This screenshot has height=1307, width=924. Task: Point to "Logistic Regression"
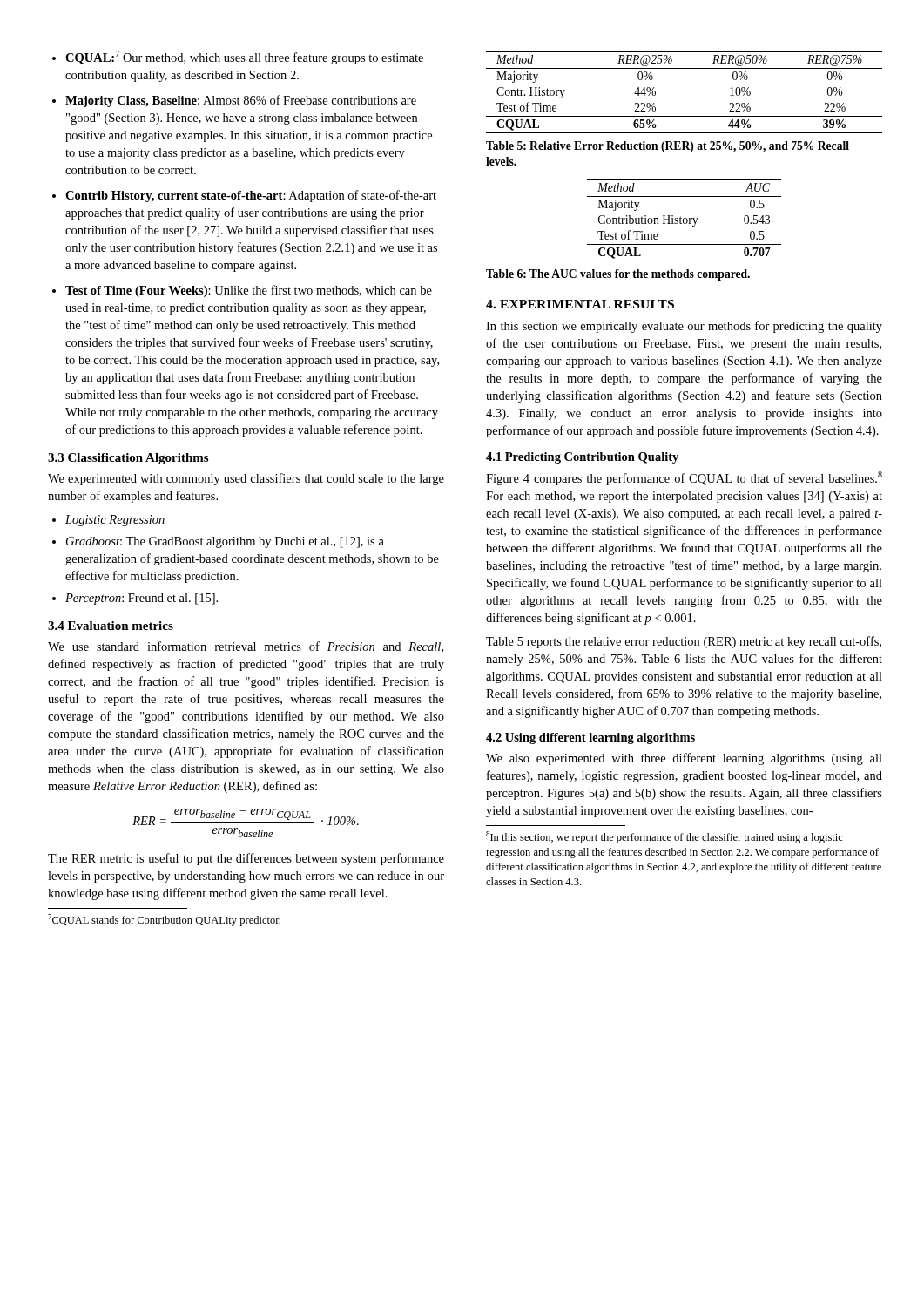pyautogui.click(x=108, y=521)
